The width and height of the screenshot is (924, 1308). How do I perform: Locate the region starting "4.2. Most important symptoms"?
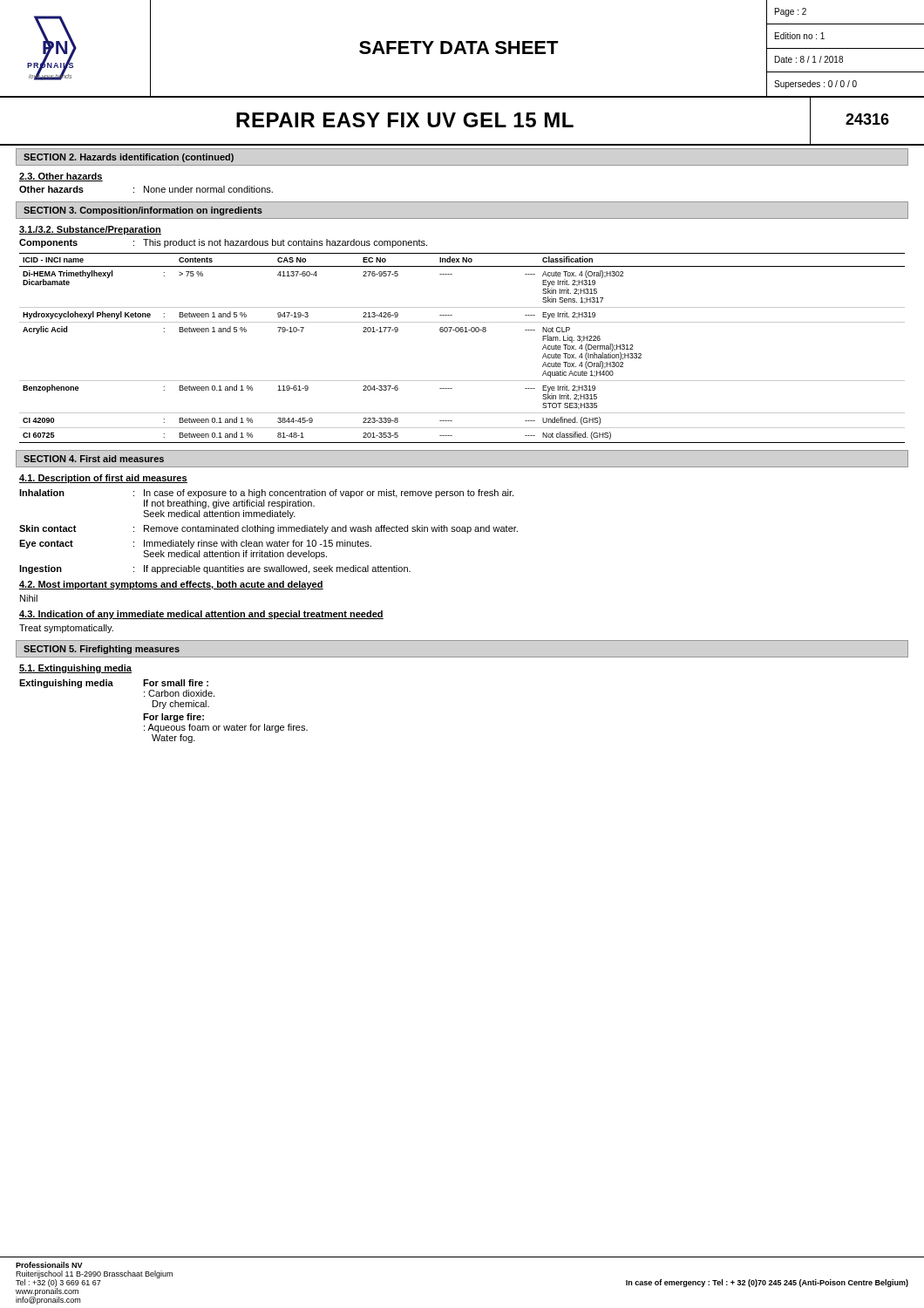pyautogui.click(x=171, y=584)
